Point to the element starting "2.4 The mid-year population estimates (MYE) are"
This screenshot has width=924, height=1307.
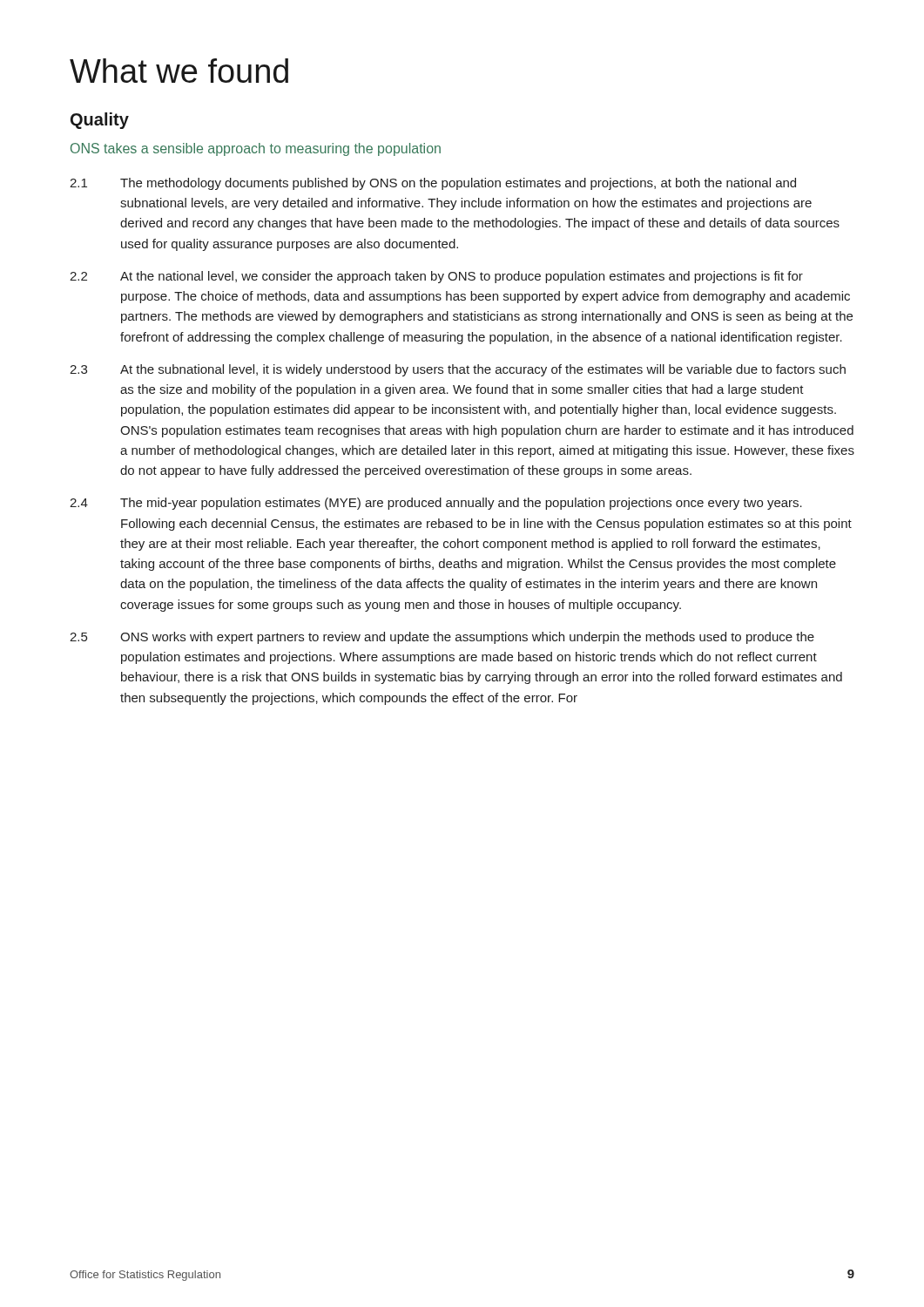click(x=462, y=554)
